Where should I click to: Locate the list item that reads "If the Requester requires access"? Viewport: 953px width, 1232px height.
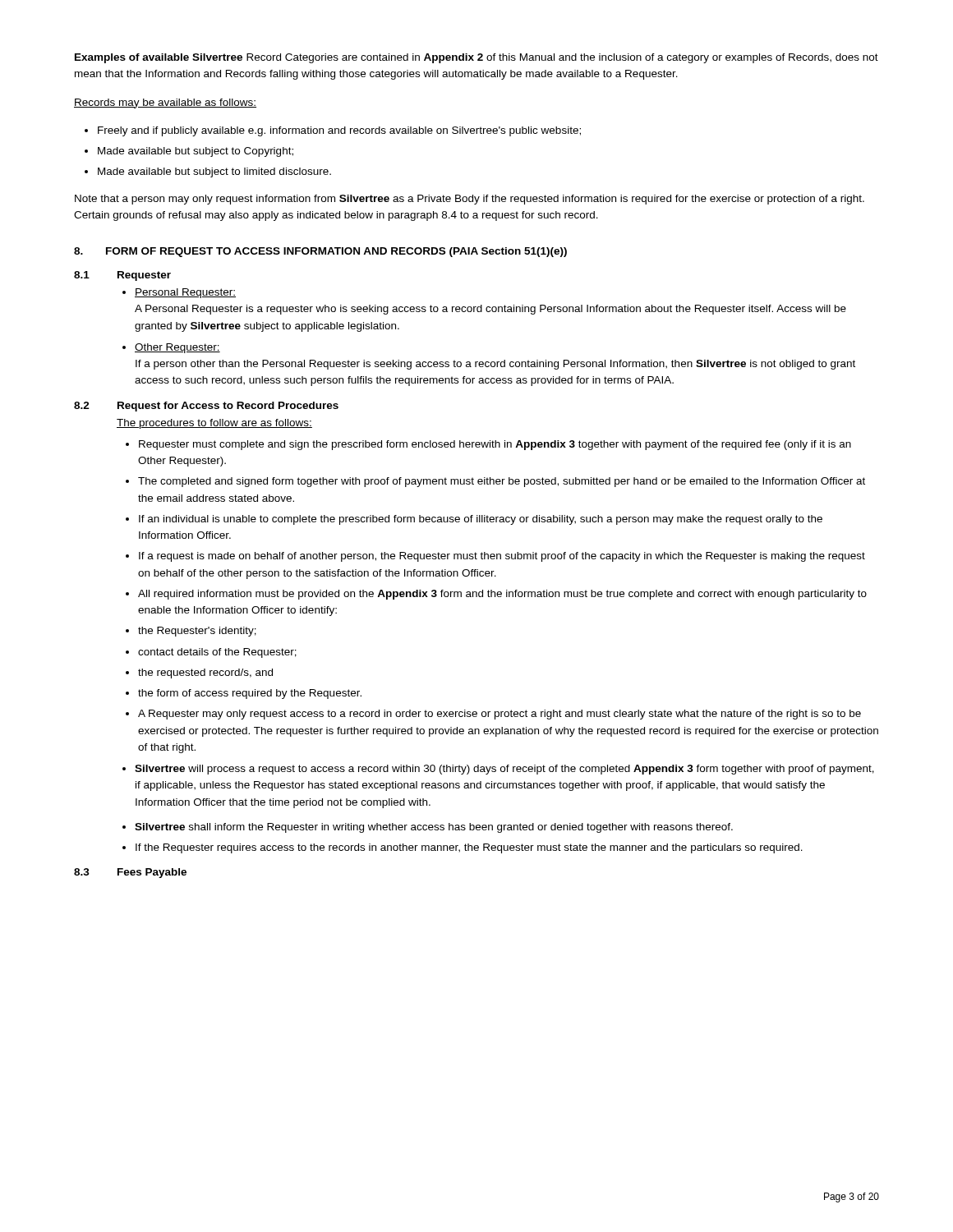coord(507,848)
